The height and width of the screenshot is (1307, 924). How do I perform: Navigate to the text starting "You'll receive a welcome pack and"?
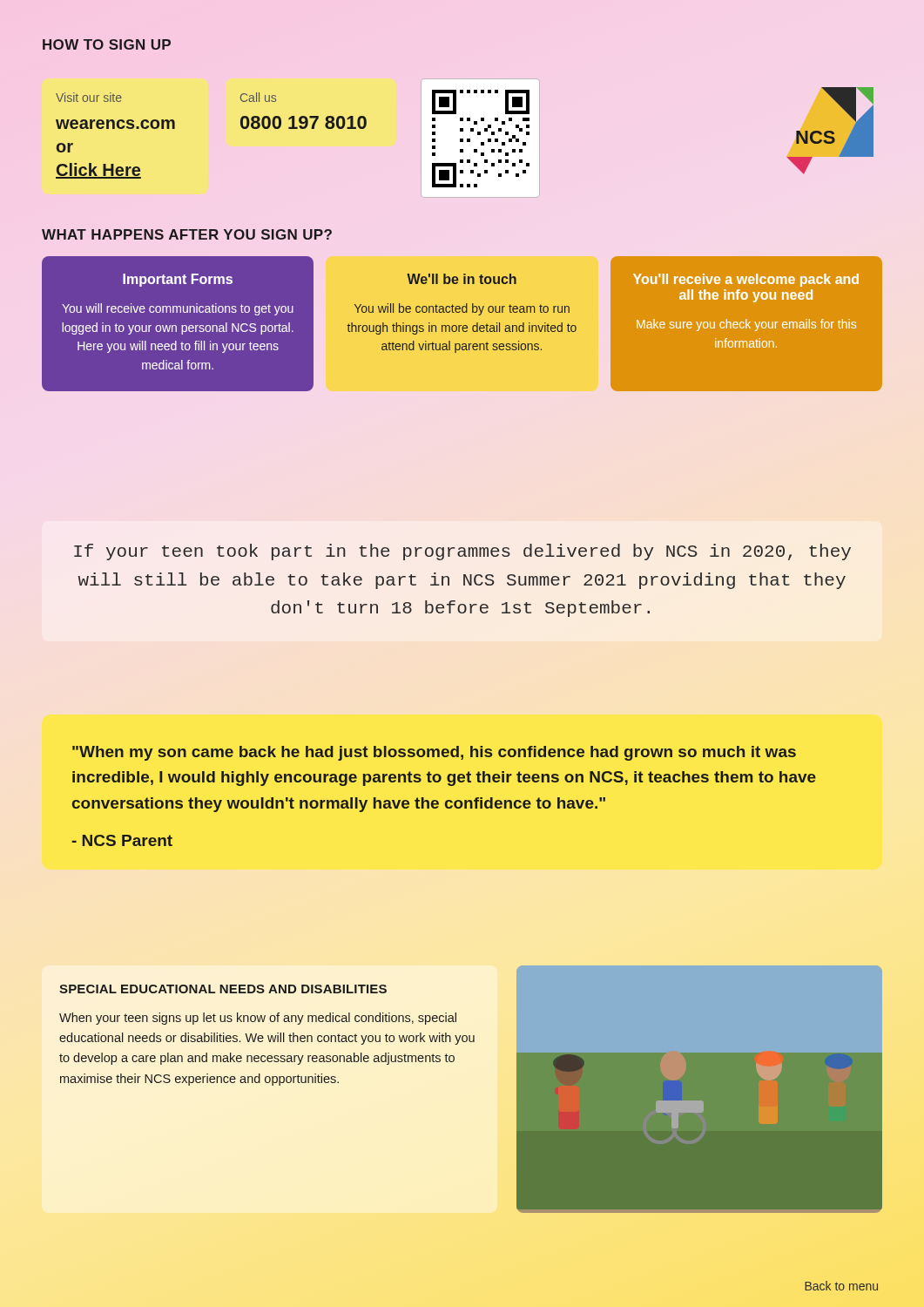coord(746,313)
